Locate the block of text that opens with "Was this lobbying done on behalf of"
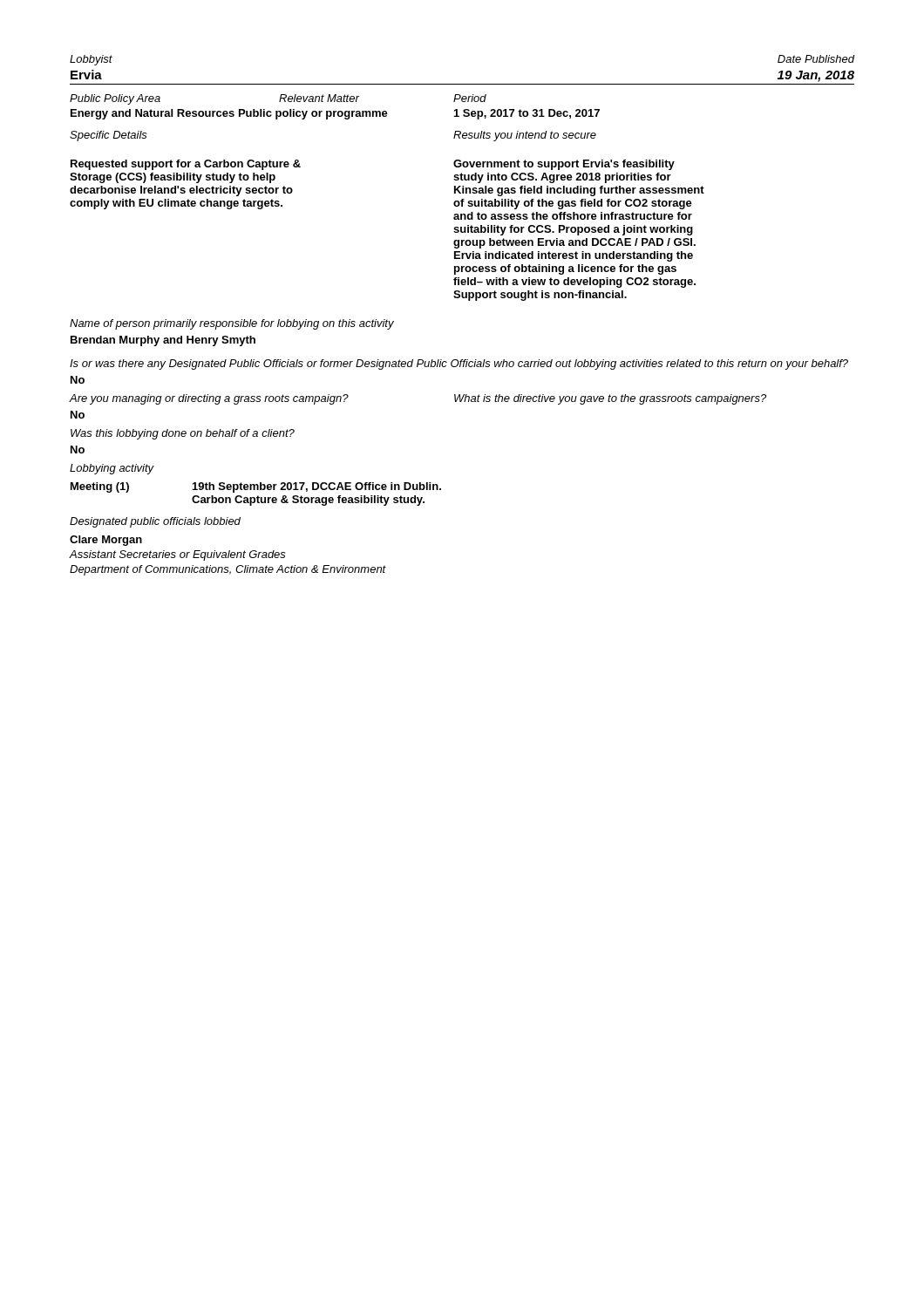This screenshot has width=924, height=1308. click(x=182, y=433)
